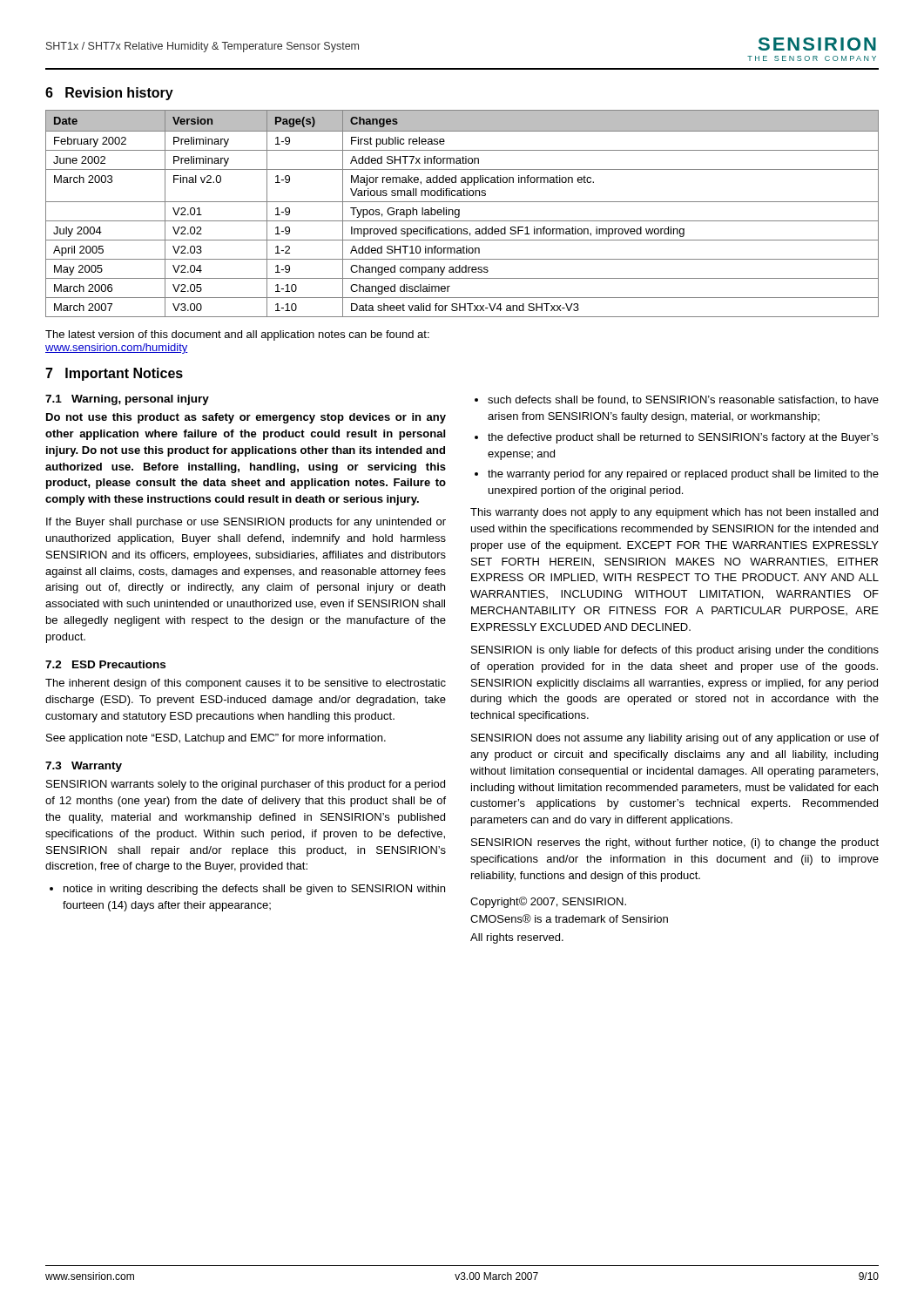Point to the passage starting "7 Important Notices"
This screenshot has width=924, height=1307.
[114, 373]
